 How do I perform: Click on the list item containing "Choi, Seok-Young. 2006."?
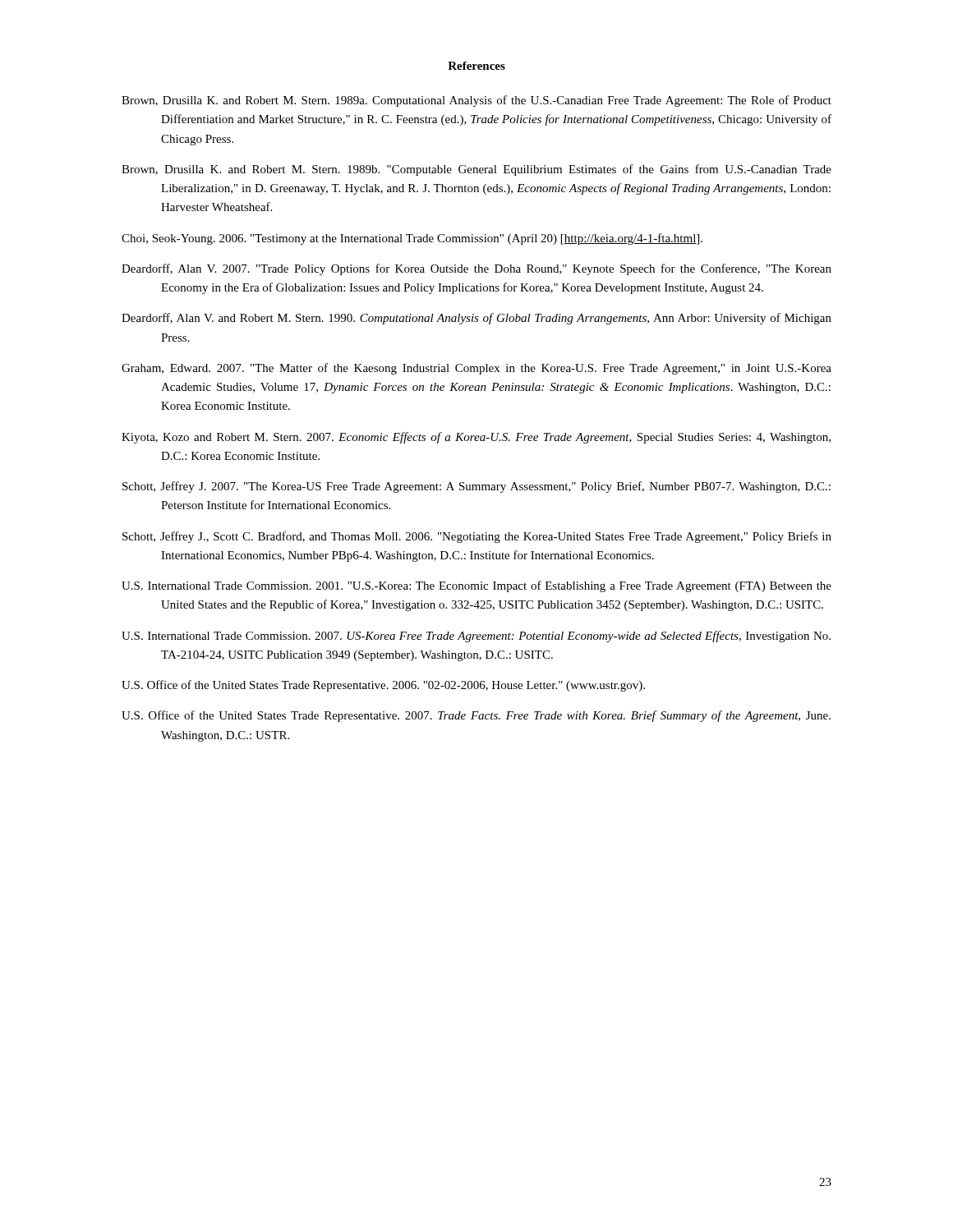(412, 238)
